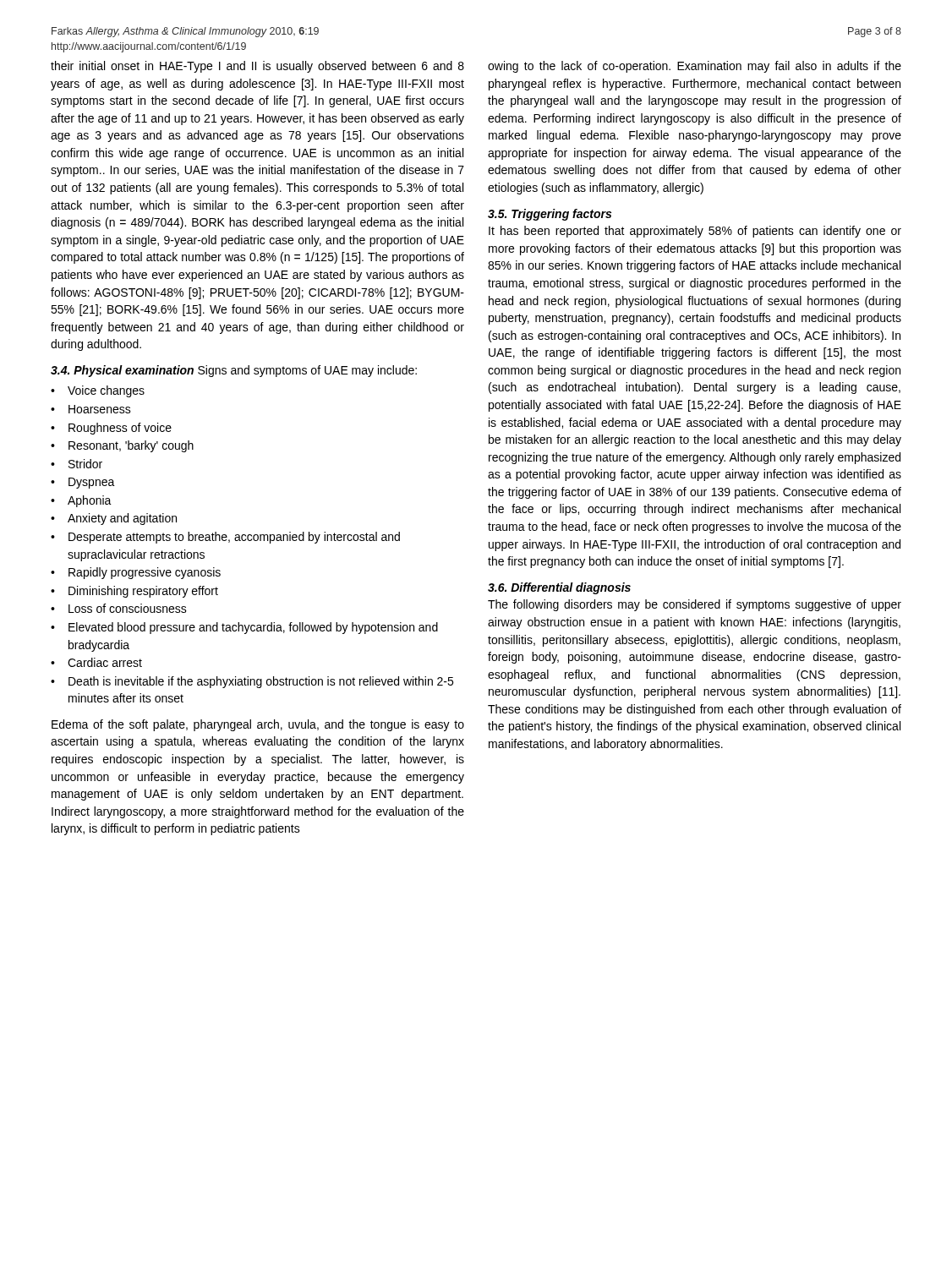Locate the section header that says "3.6. Differential diagnosis"
The image size is (952, 1268).
pos(559,587)
